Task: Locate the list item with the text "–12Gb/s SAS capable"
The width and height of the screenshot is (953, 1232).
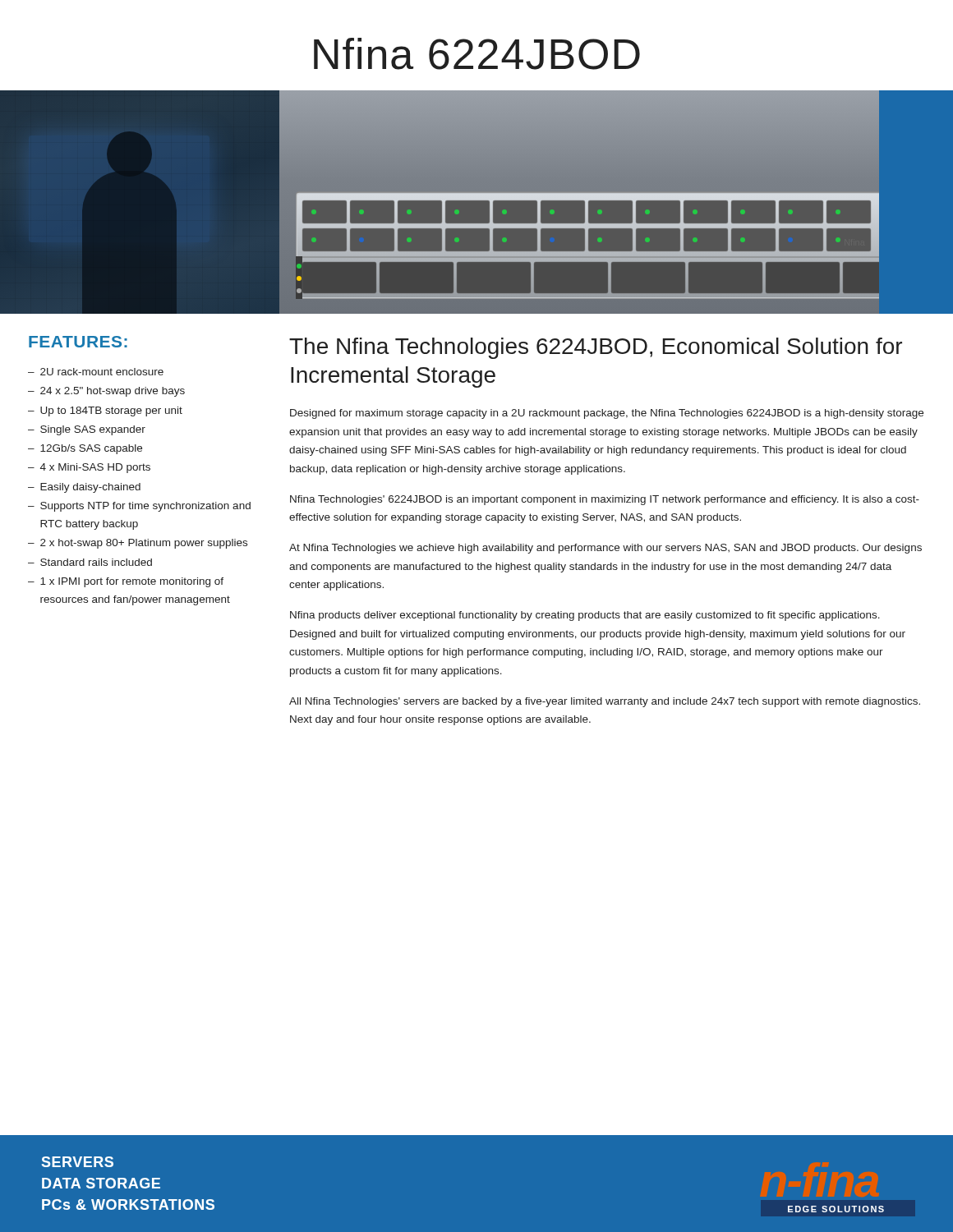Action: pyautogui.click(x=85, y=449)
